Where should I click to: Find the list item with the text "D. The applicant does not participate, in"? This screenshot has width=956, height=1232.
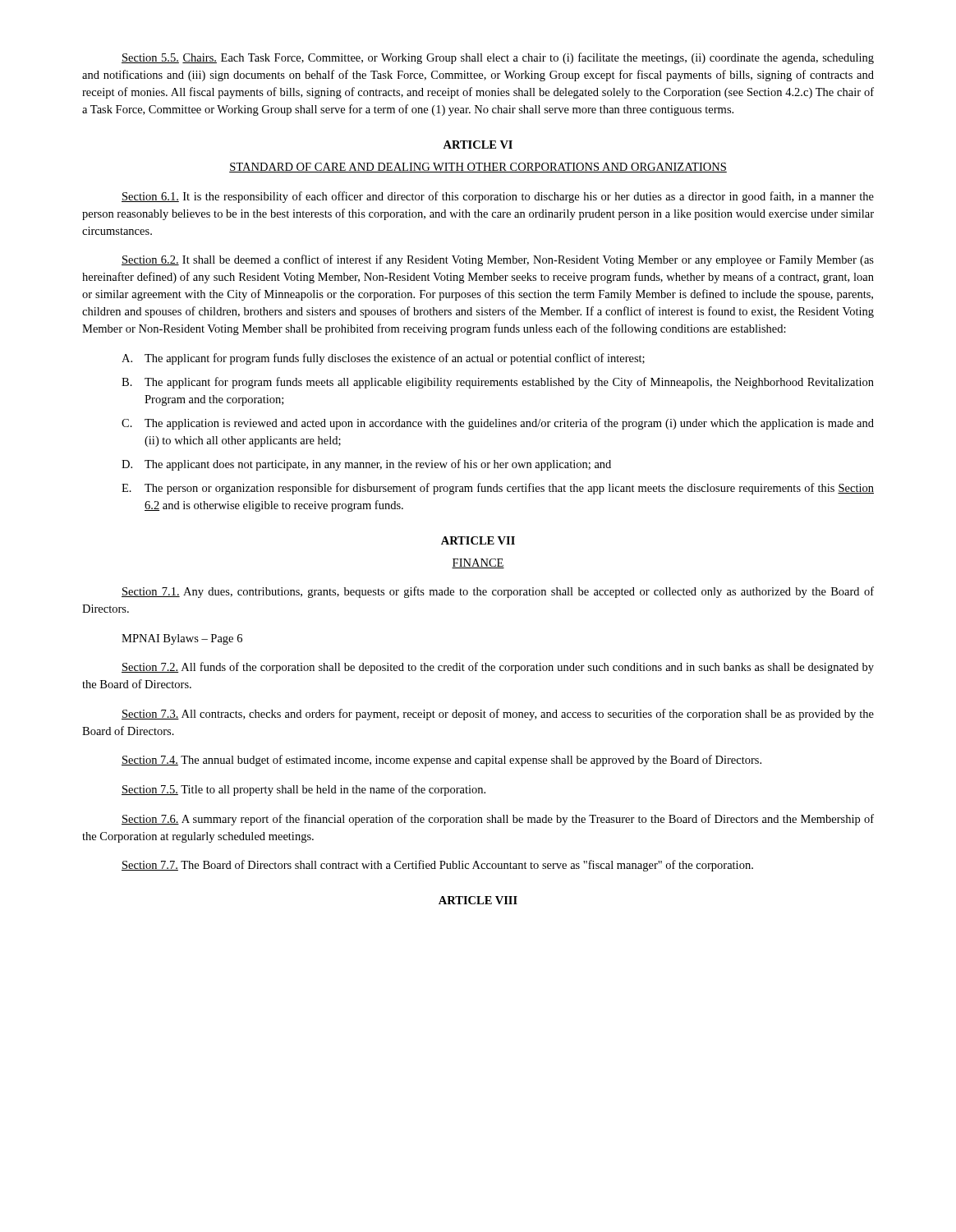click(498, 464)
